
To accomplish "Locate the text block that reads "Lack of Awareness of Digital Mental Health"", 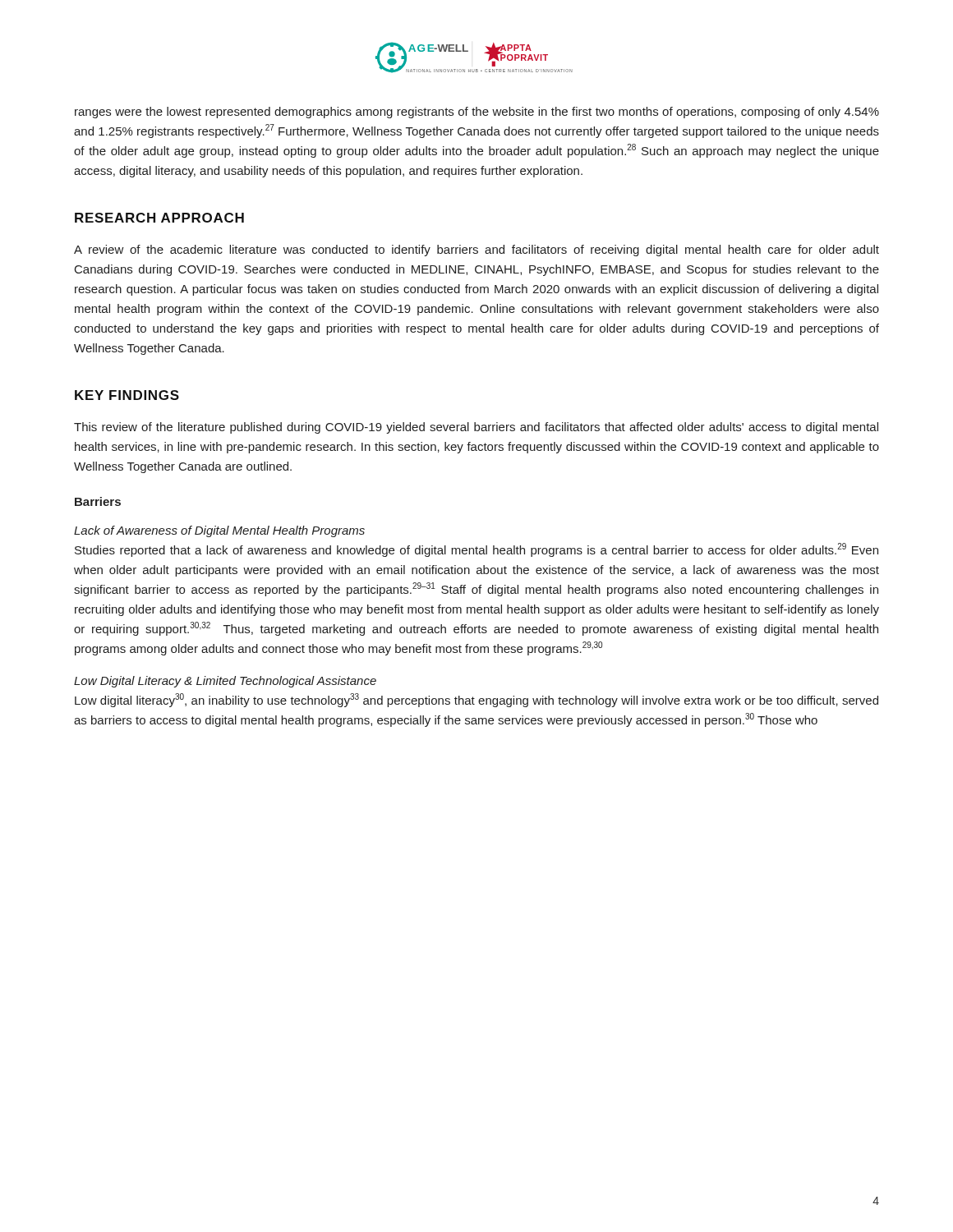I will 220,530.
